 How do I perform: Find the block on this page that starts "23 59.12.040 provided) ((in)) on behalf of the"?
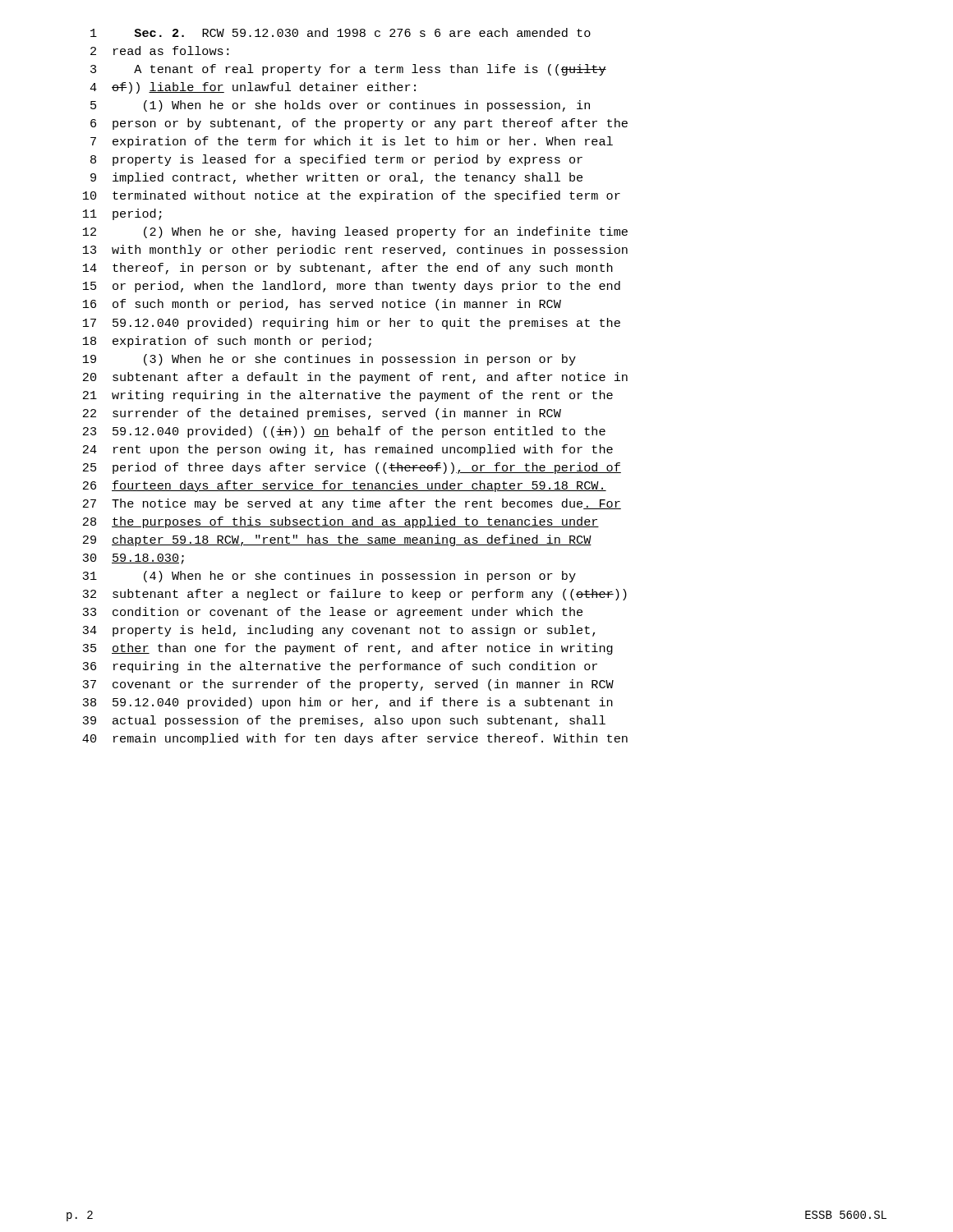pyautogui.click(x=476, y=432)
